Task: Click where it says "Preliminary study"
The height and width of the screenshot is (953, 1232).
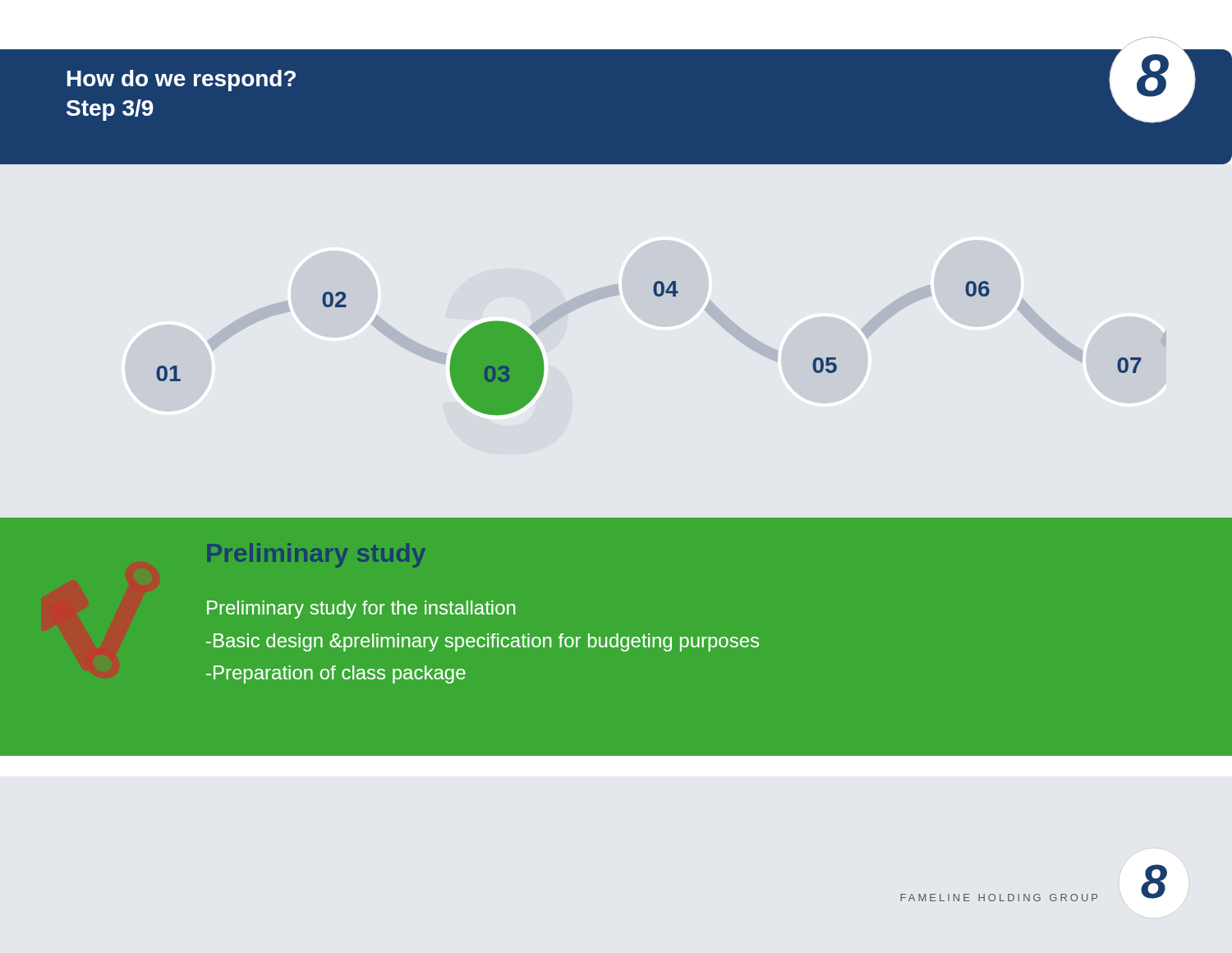Action: click(316, 553)
